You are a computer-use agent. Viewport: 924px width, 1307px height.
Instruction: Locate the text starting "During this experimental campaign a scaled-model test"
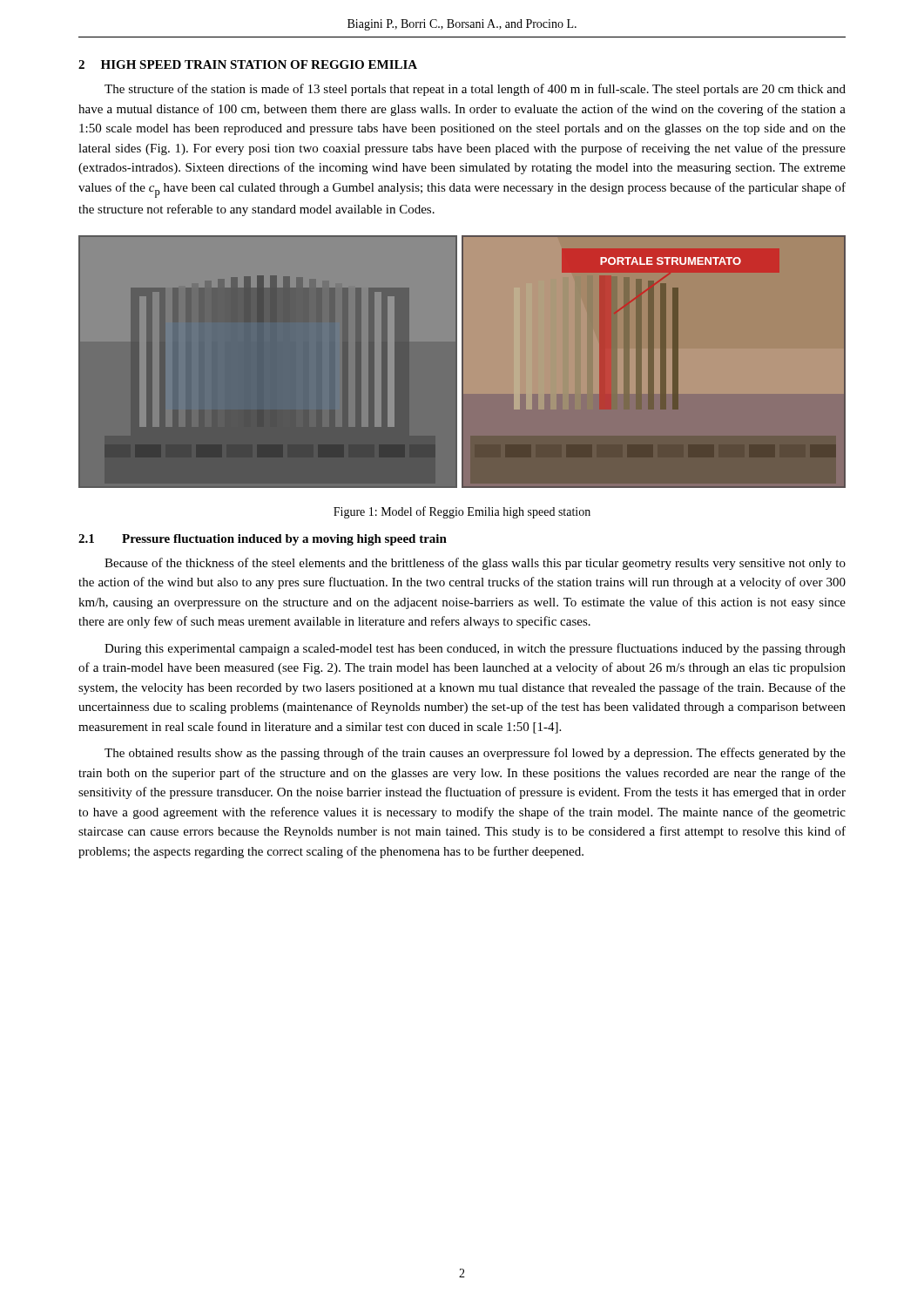pyautogui.click(x=462, y=687)
